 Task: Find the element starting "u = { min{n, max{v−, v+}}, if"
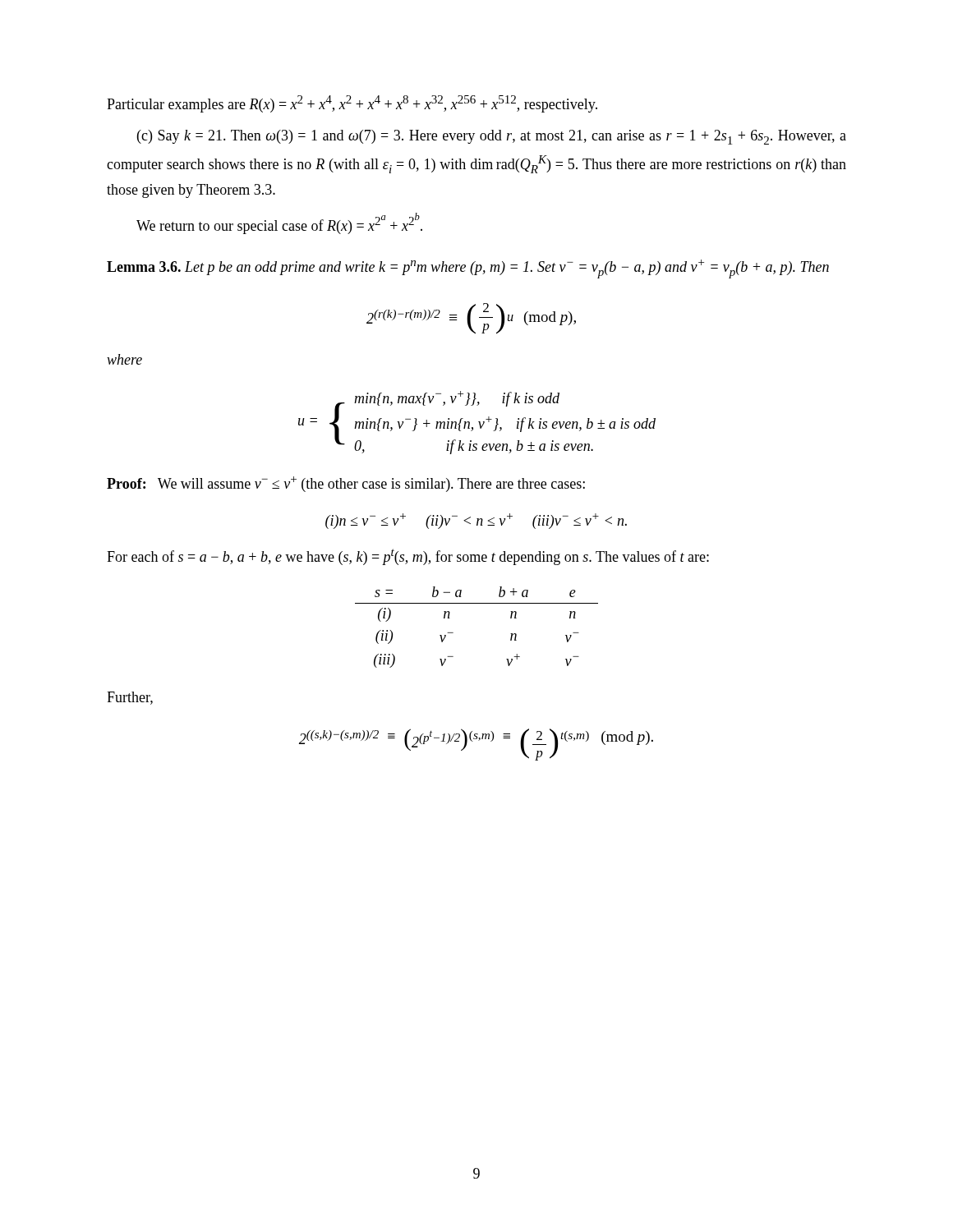tap(476, 421)
